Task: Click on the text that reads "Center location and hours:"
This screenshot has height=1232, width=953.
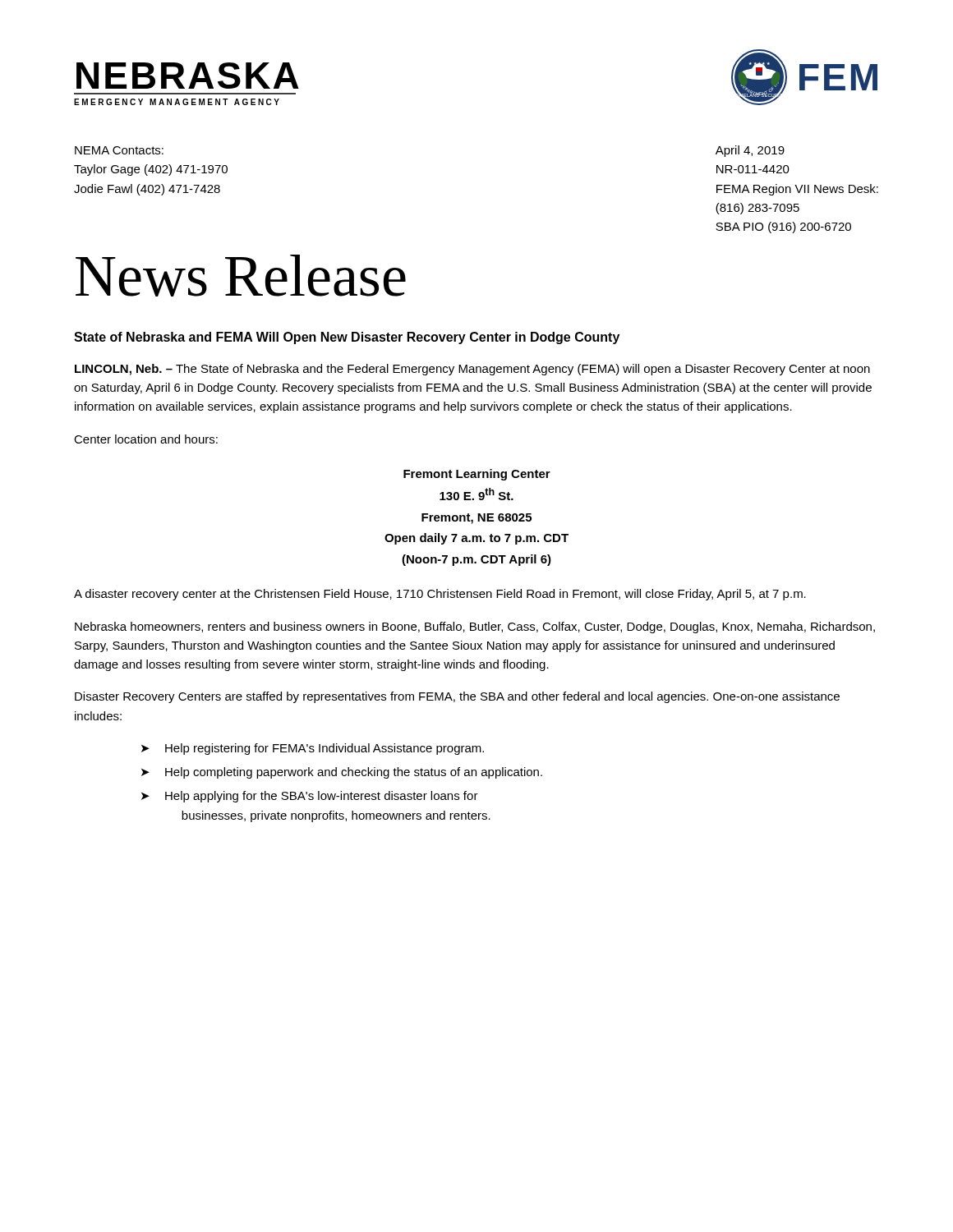Action: pos(146,439)
